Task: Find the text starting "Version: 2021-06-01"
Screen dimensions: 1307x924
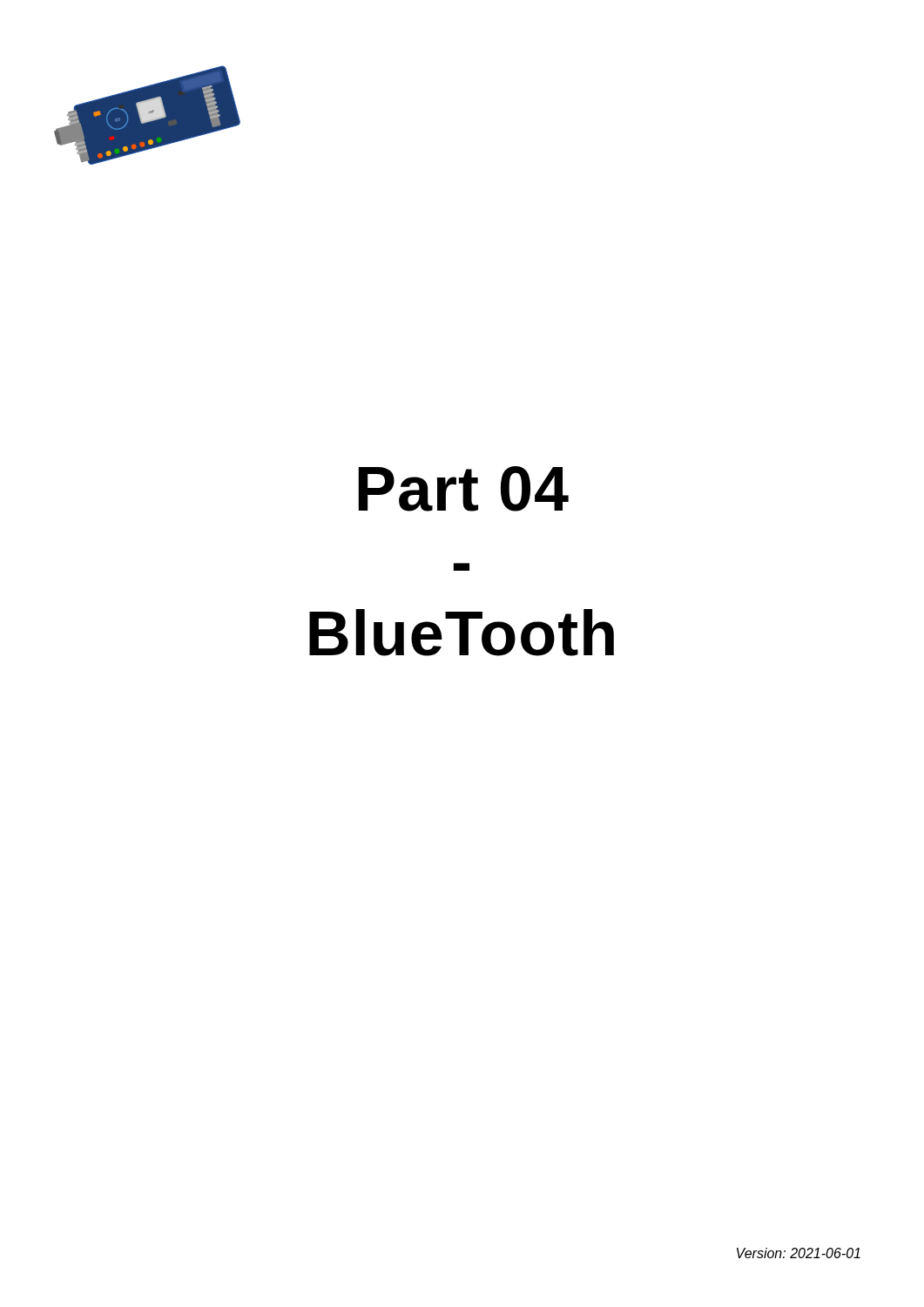Action: click(x=798, y=1253)
